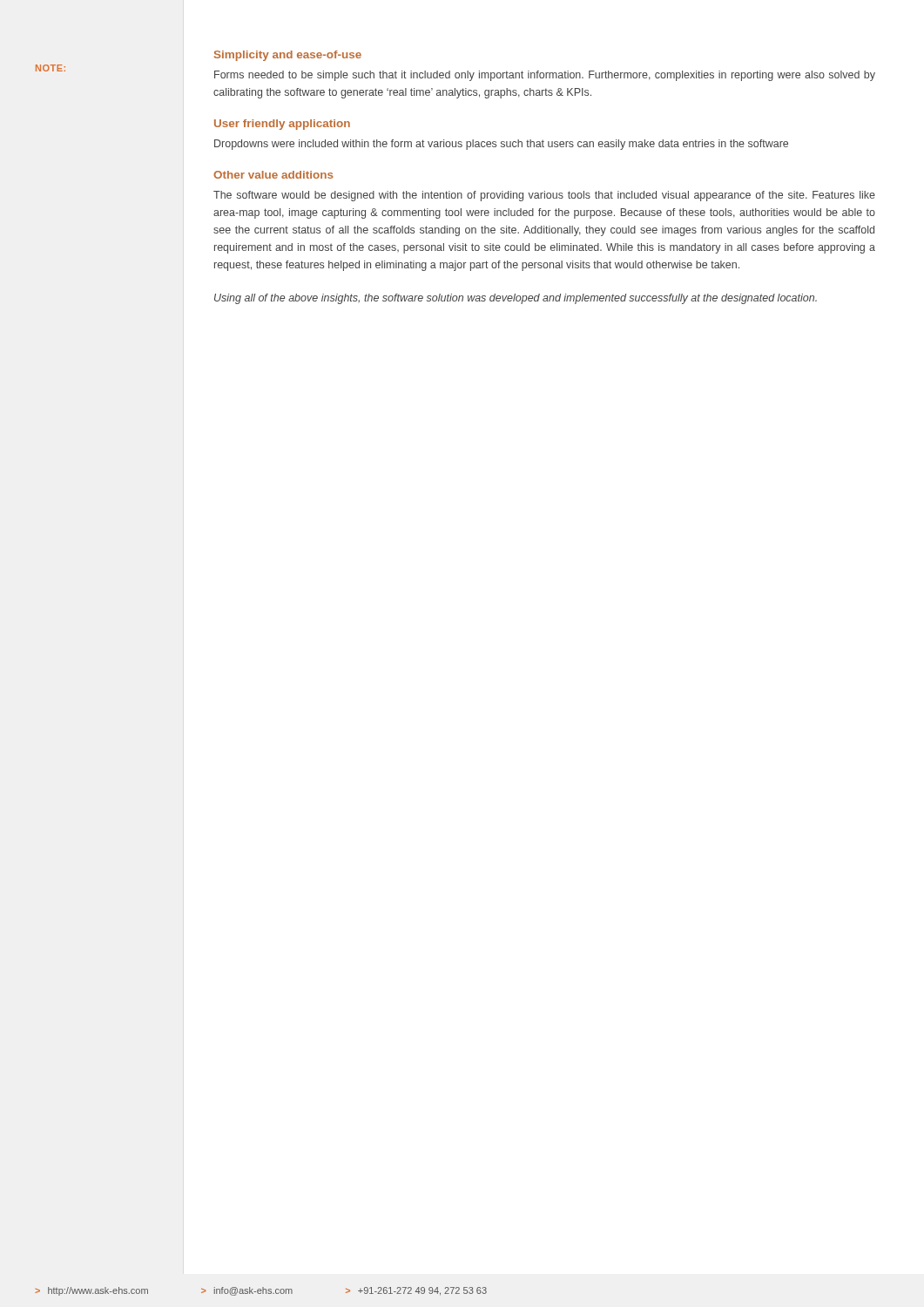The image size is (924, 1307).
Task: Locate the passage starting "Other value additions"
Action: click(x=273, y=175)
